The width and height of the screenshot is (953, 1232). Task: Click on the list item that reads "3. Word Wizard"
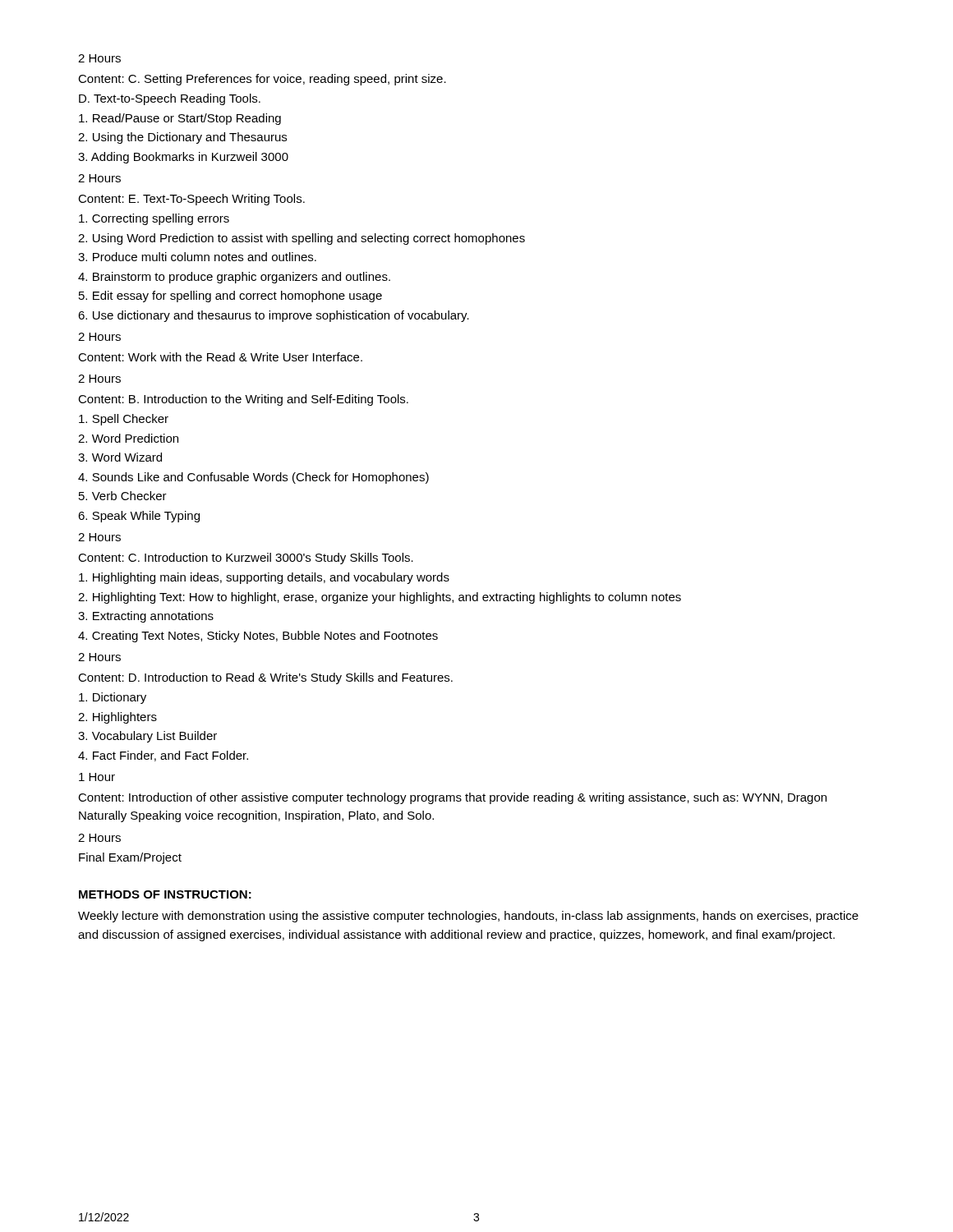(120, 457)
